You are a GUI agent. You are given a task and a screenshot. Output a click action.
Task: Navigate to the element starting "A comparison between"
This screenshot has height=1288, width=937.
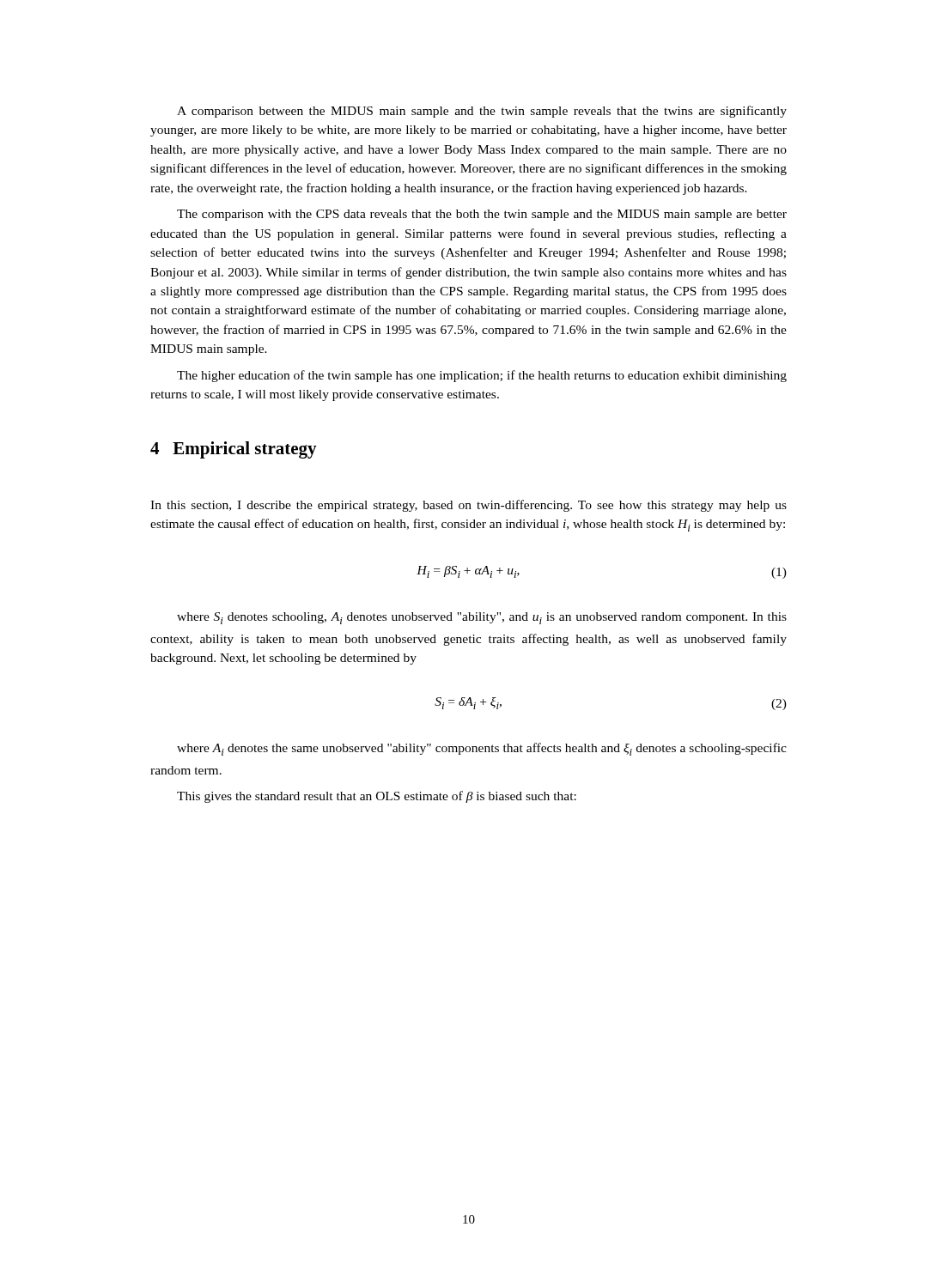(x=468, y=253)
